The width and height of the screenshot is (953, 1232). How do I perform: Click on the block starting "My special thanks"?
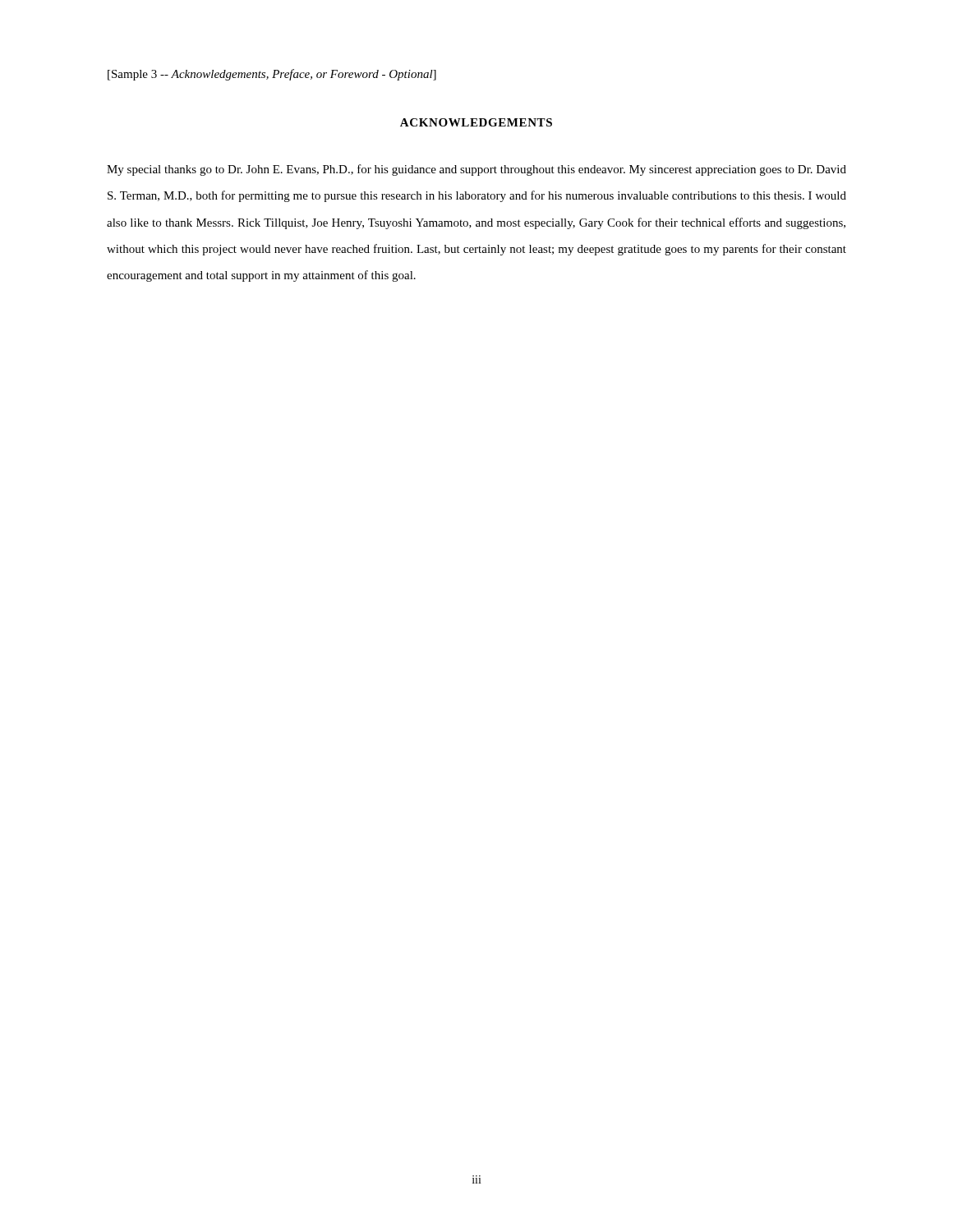tap(476, 222)
